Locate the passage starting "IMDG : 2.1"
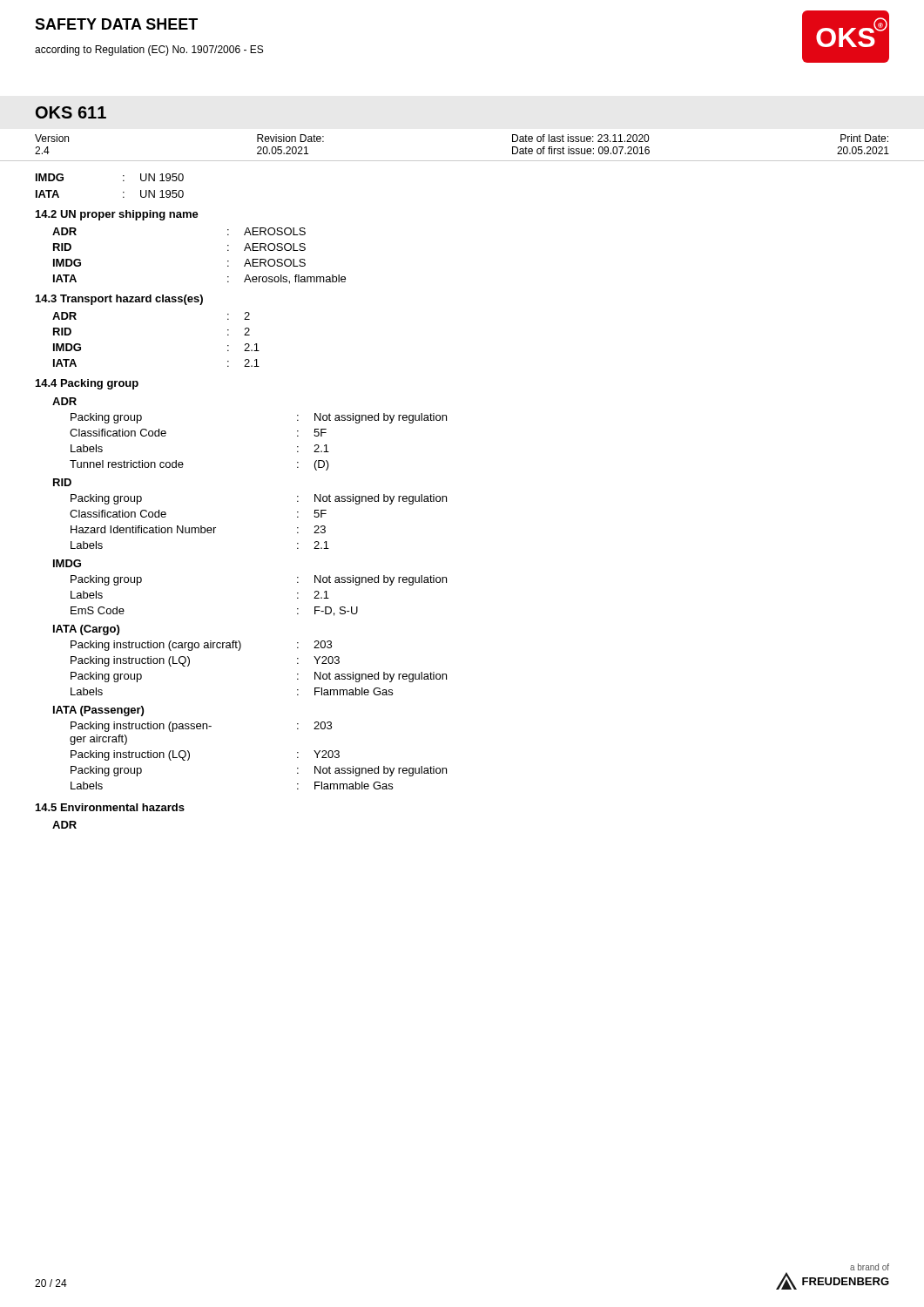 [x=73, y=347]
